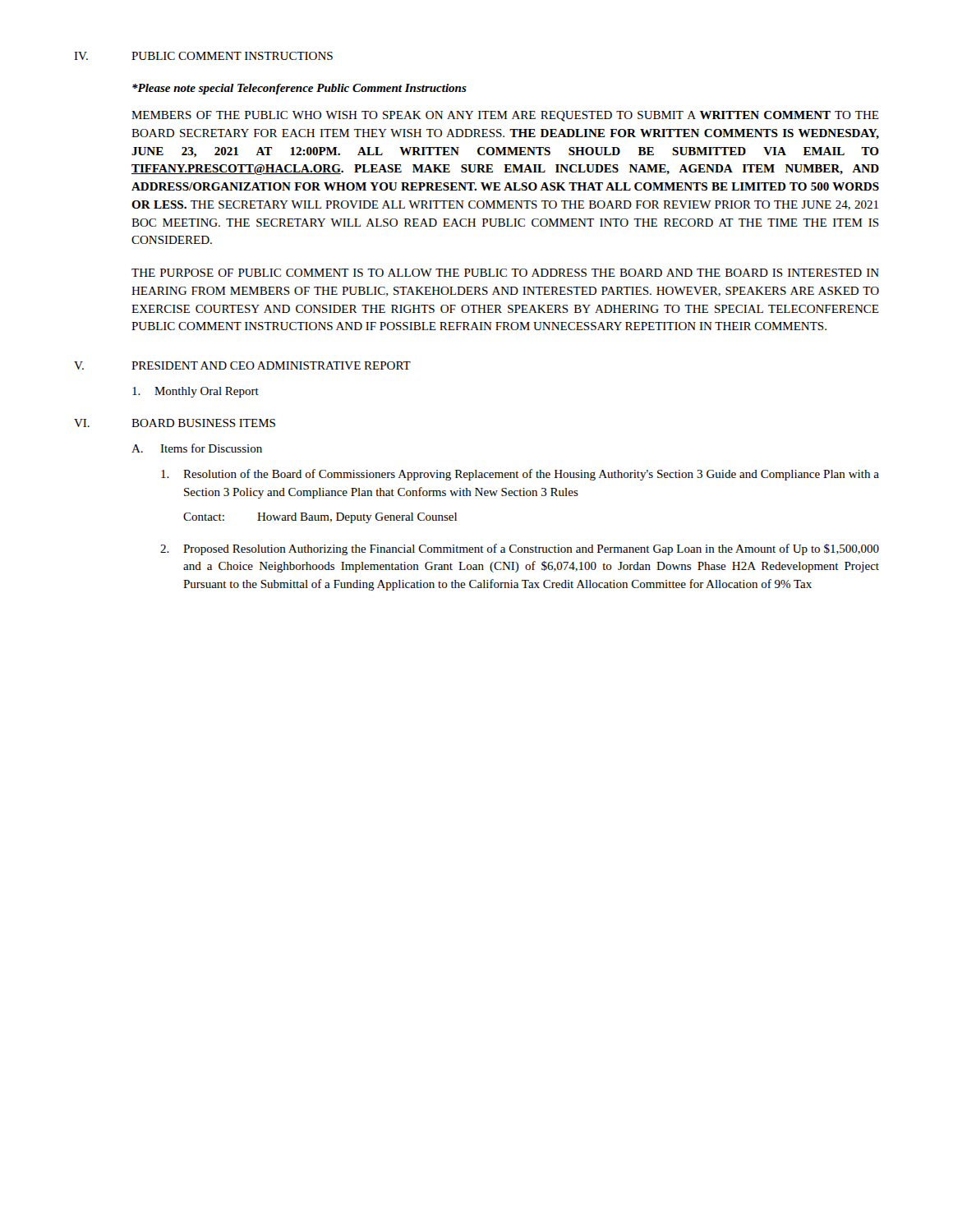Click on the text block starting "MEMBERS OF THE PUBLIC WHO WISH TO SPEAK"
This screenshot has width=953, height=1232.
(505, 178)
